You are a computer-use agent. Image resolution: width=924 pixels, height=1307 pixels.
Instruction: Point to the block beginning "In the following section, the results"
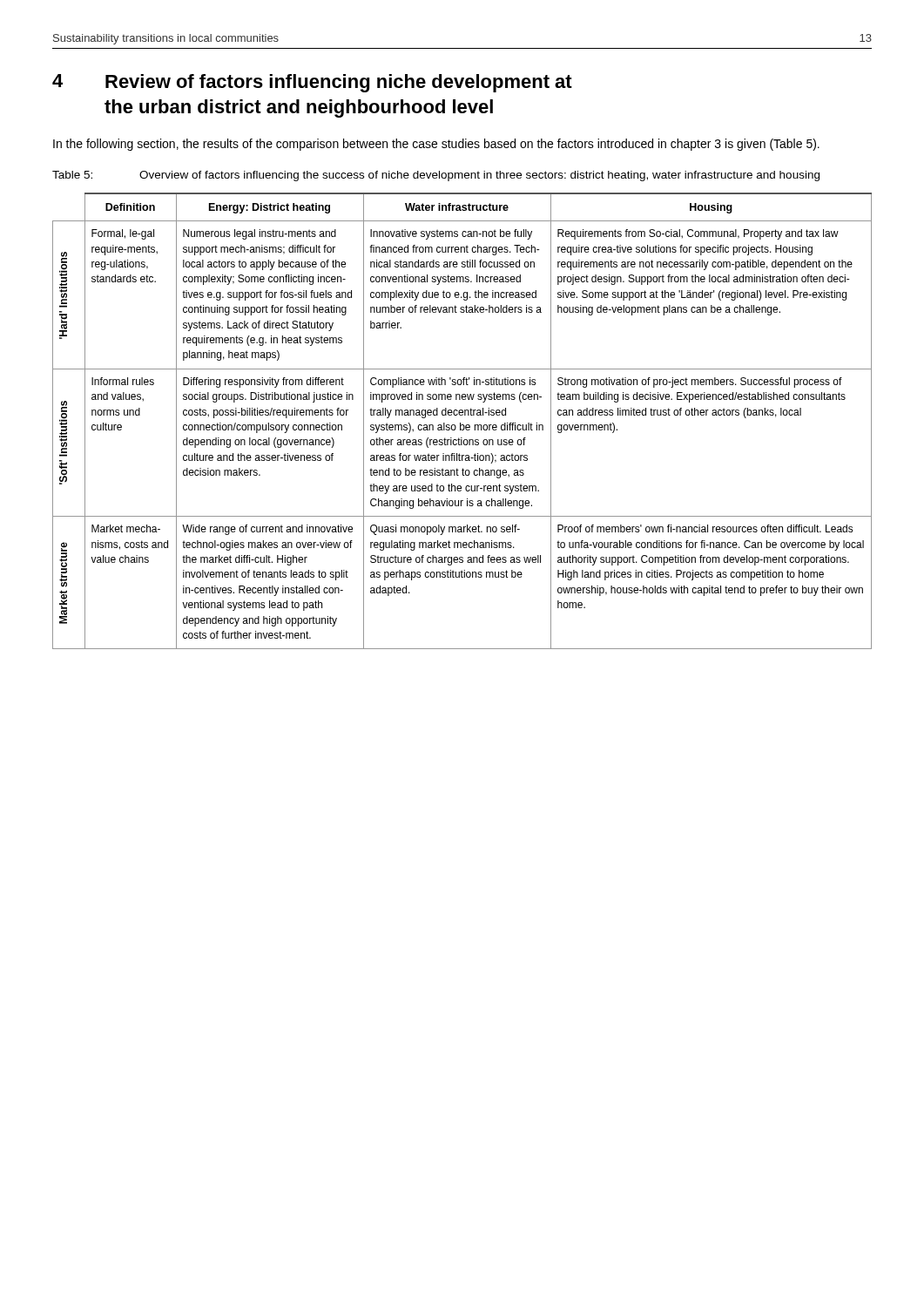coord(436,144)
